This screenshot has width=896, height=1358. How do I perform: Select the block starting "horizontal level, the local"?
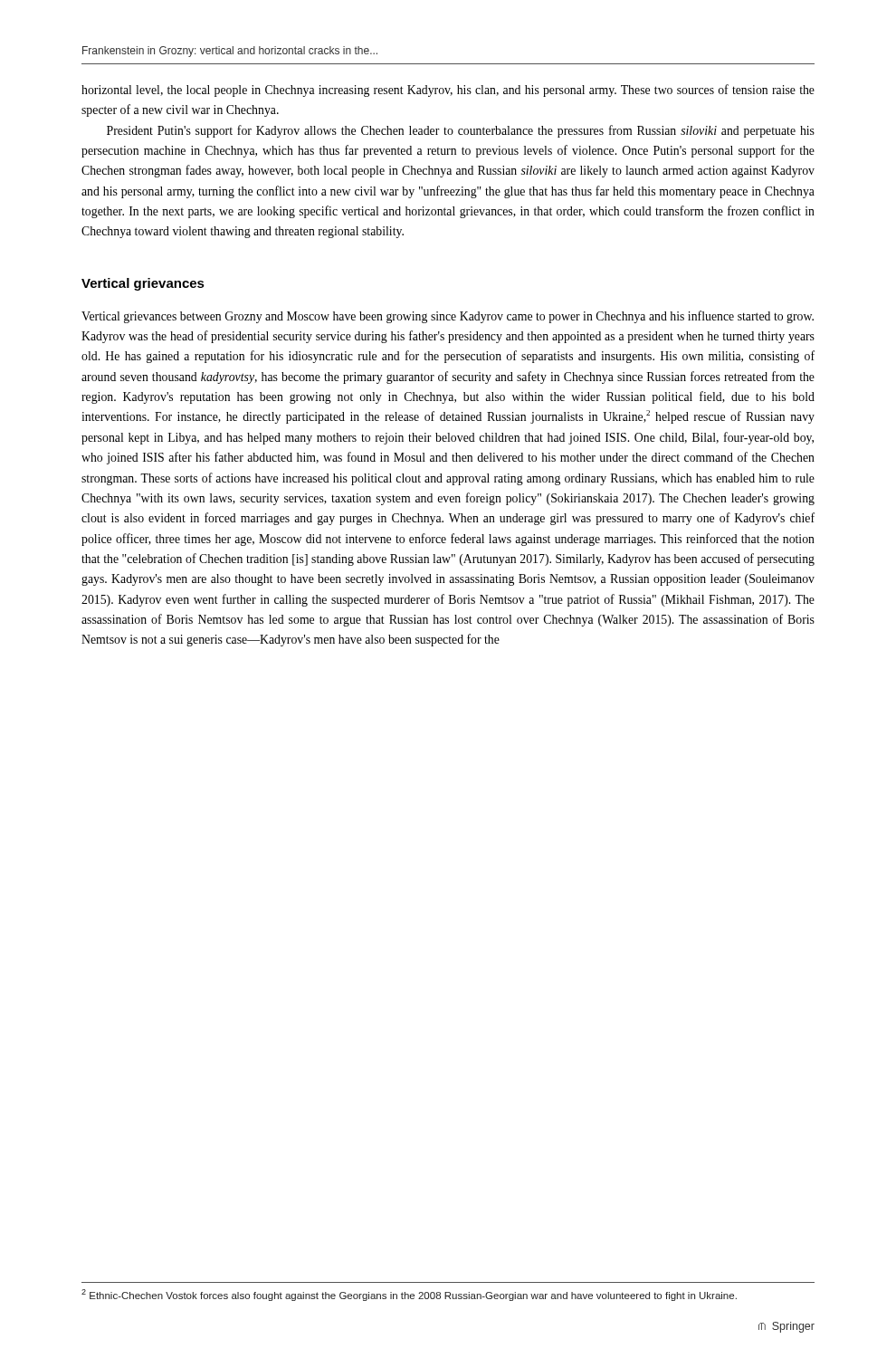(448, 100)
